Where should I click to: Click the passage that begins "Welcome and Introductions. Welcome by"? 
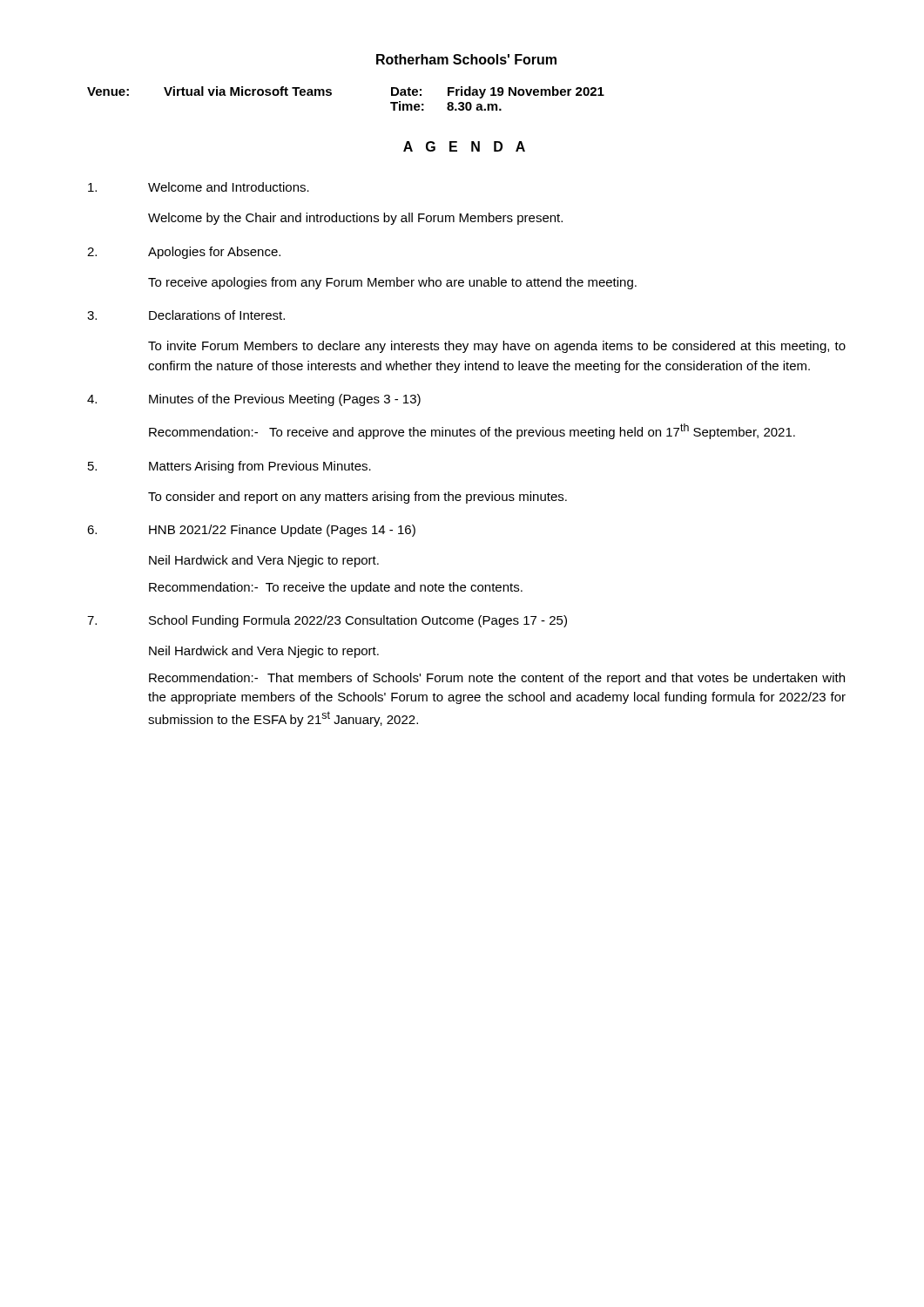pyautogui.click(x=466, y=204)
